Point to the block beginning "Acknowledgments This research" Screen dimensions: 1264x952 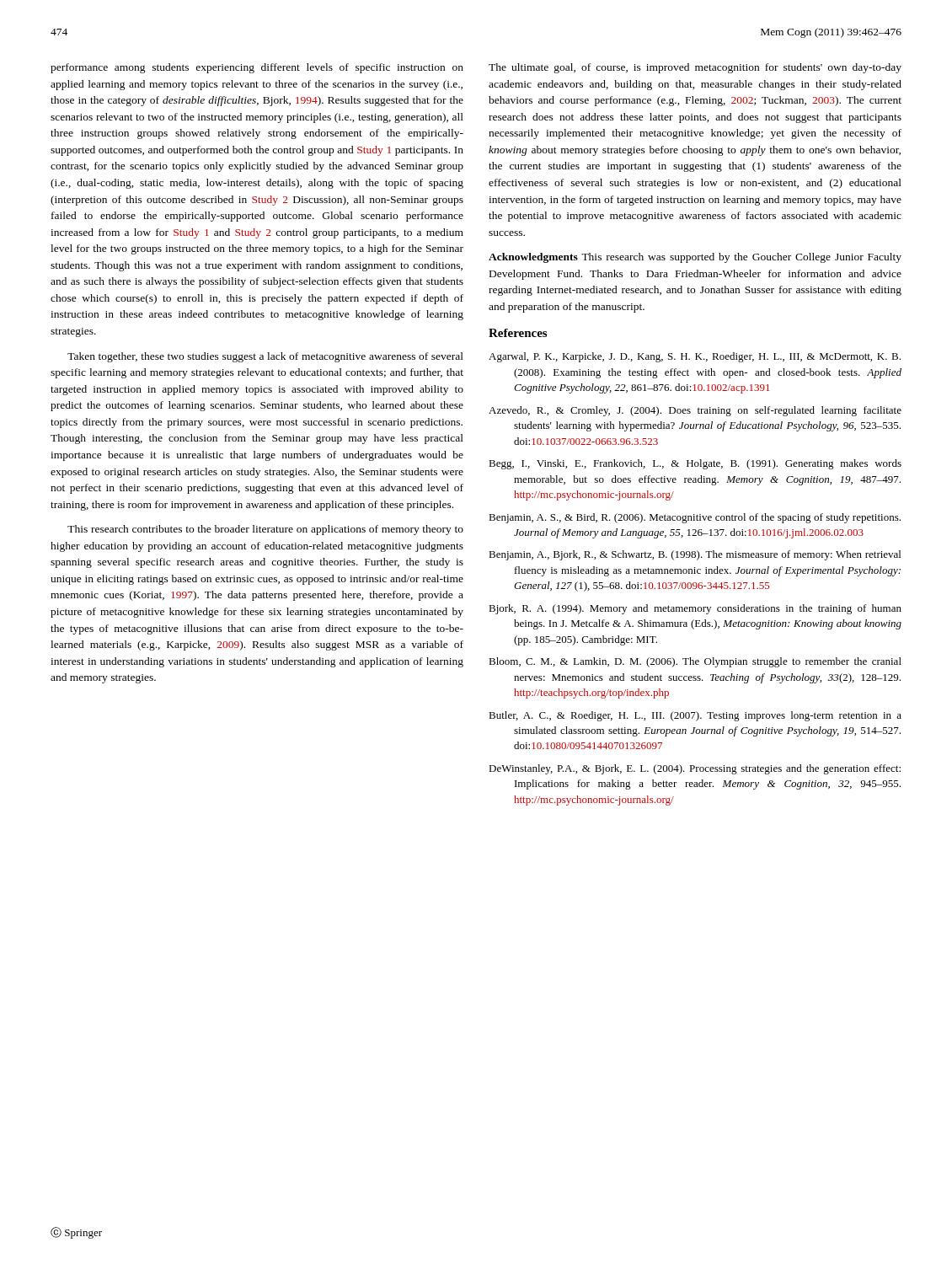tap(695, 282)
